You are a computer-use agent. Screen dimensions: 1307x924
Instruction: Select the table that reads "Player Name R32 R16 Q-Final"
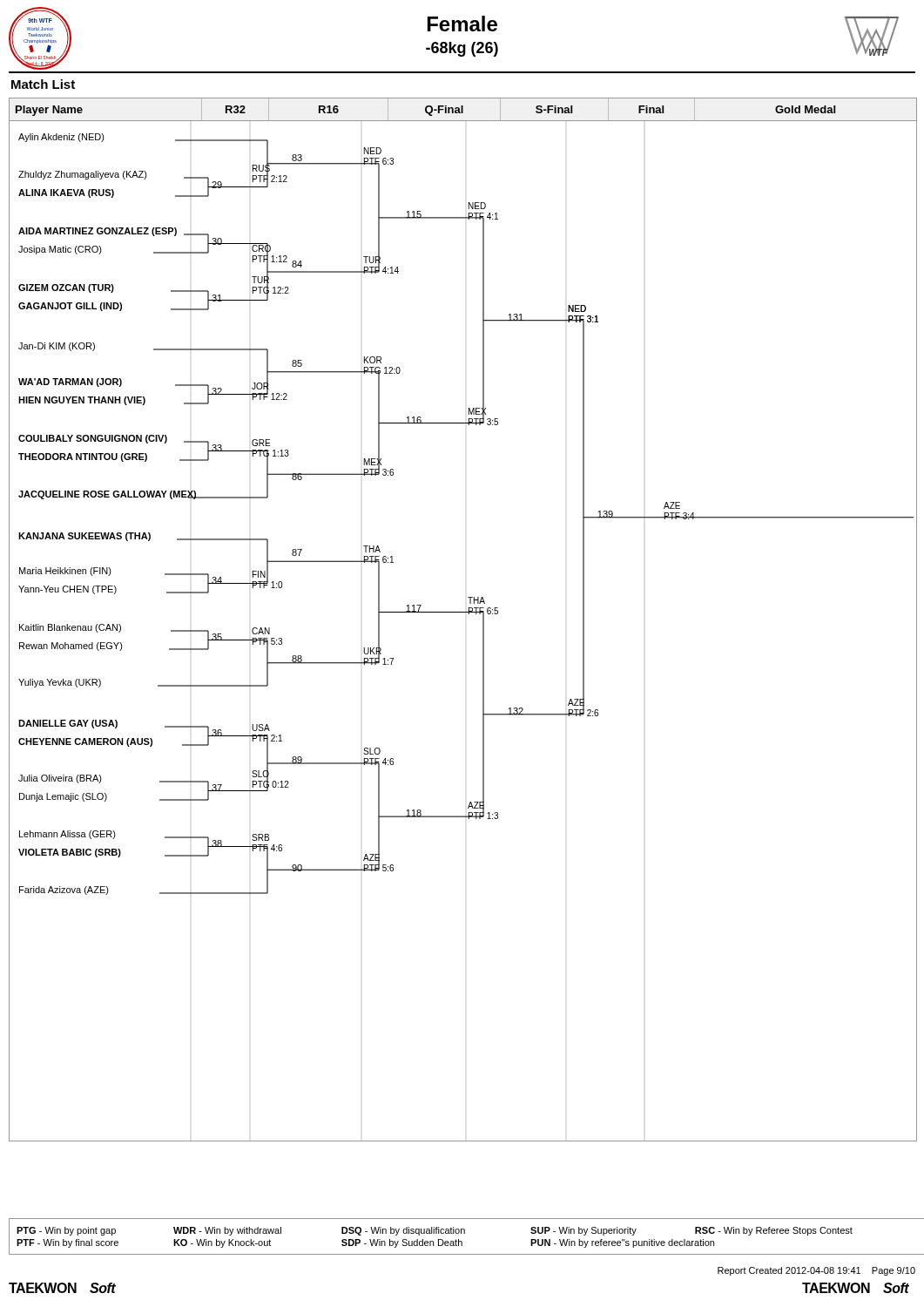pyautogui.click(x=463, y=620)
